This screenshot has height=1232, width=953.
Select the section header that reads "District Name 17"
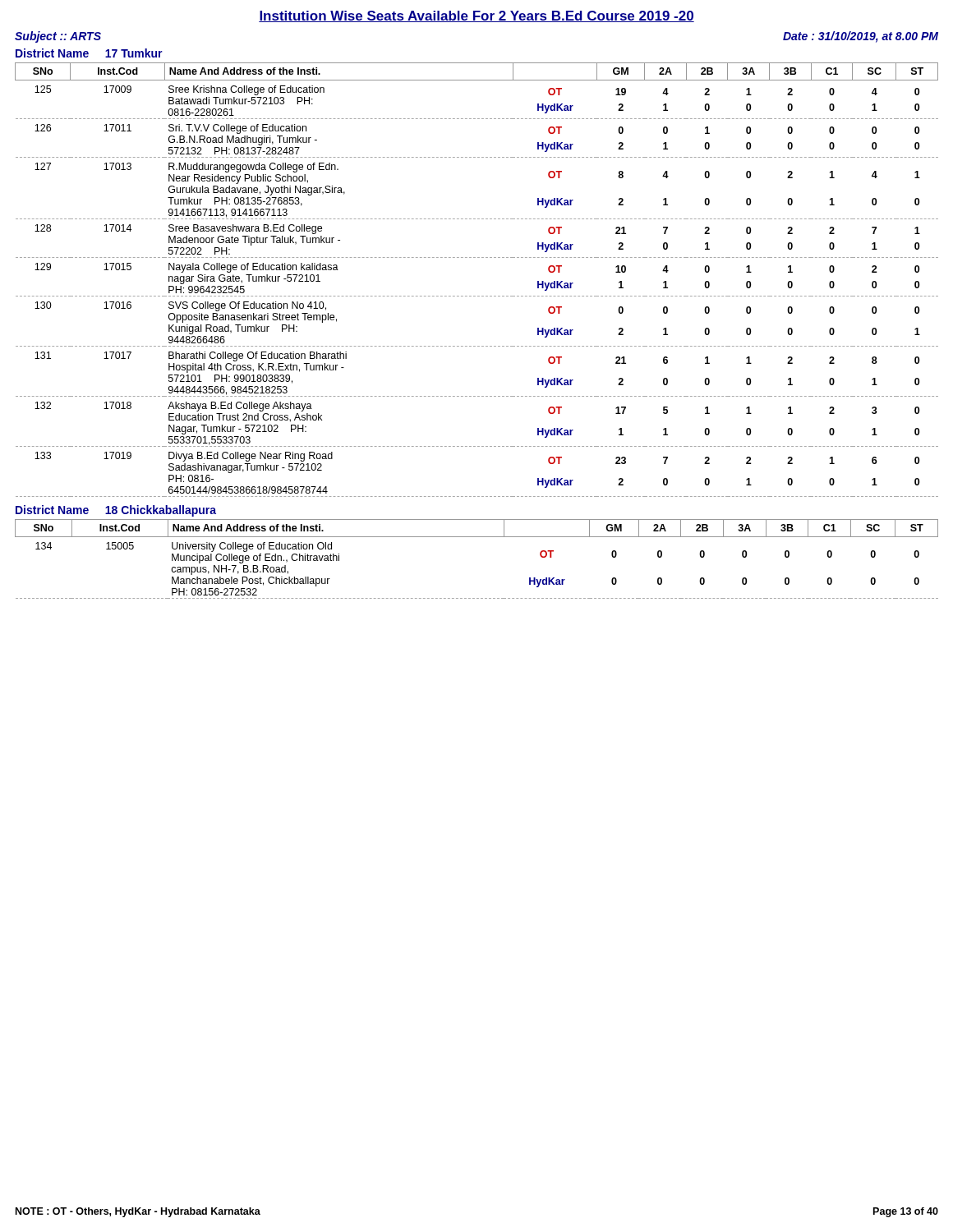(x=88, y=53)
